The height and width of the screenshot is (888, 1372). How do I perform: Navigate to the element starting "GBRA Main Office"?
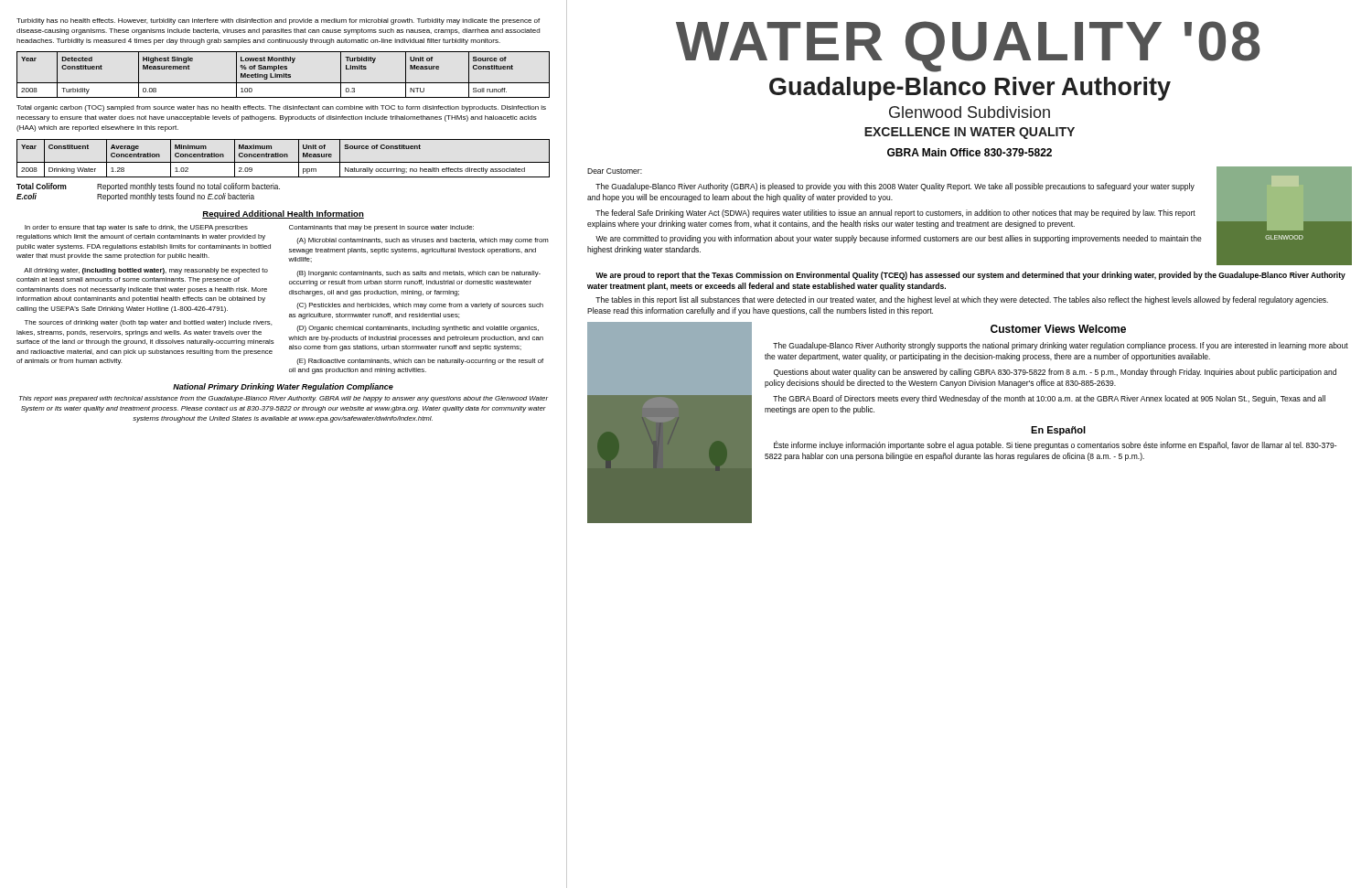970,153
